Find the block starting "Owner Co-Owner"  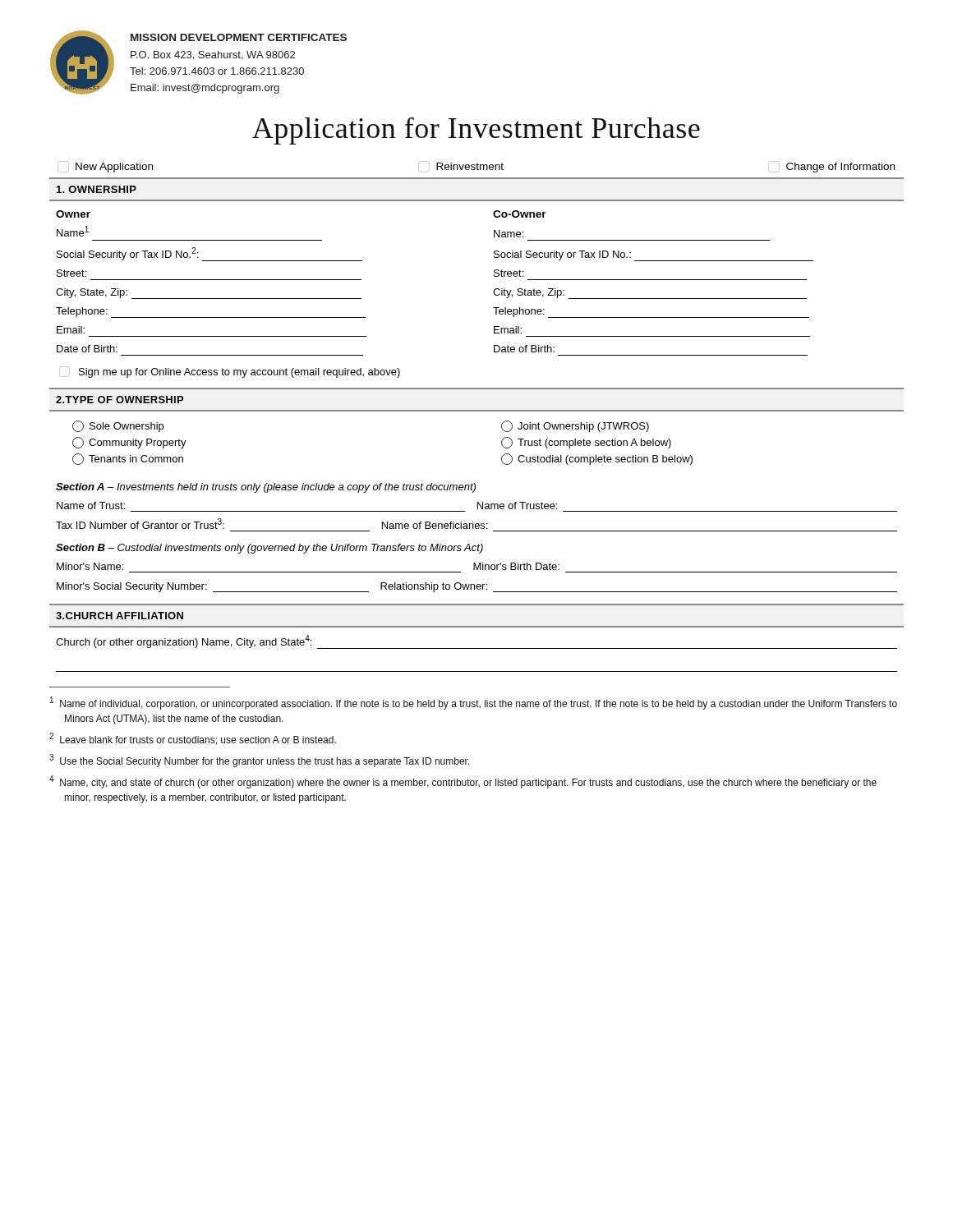(64, 214)
